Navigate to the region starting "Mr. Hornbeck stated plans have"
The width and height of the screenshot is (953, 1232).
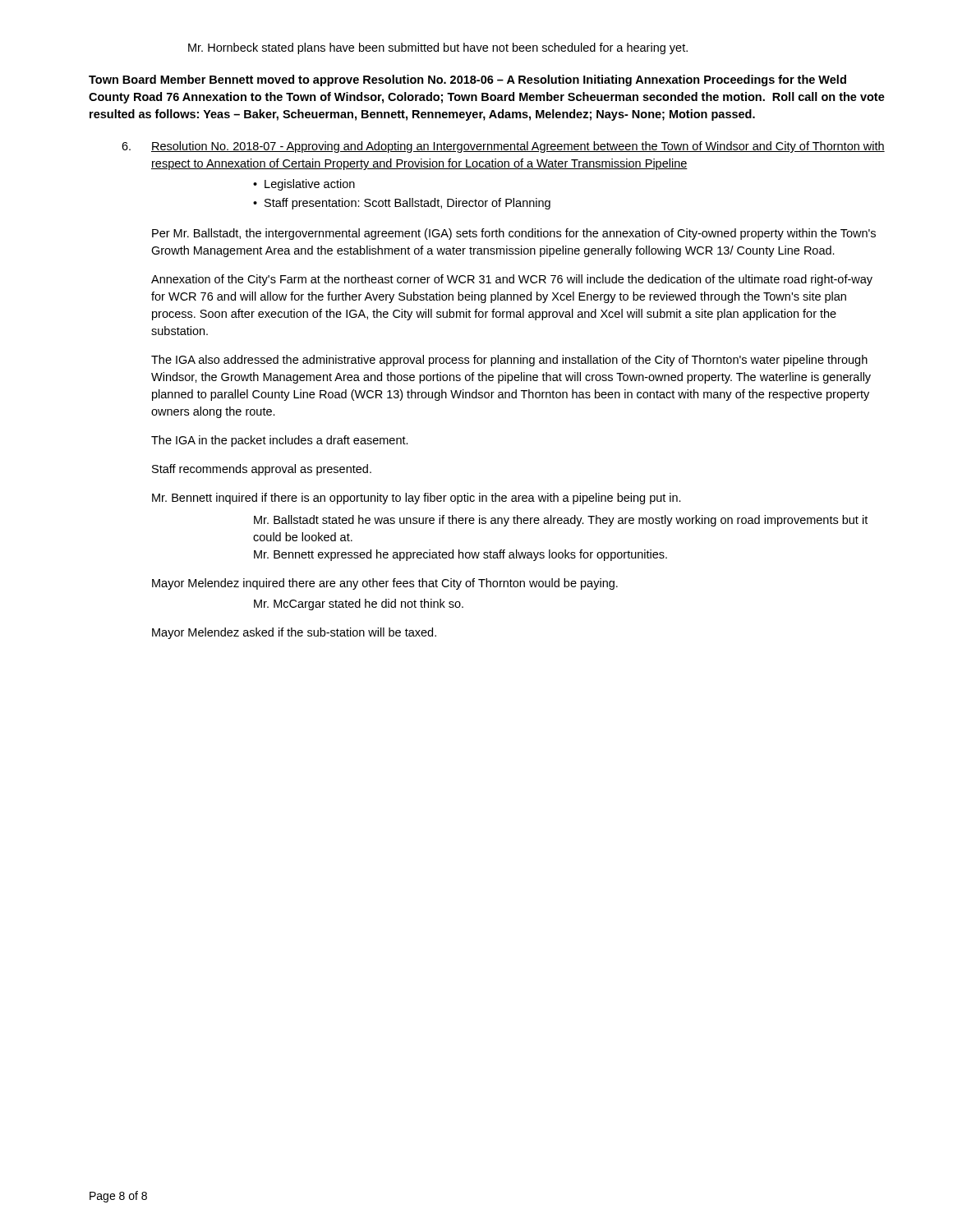click(537, 48)
